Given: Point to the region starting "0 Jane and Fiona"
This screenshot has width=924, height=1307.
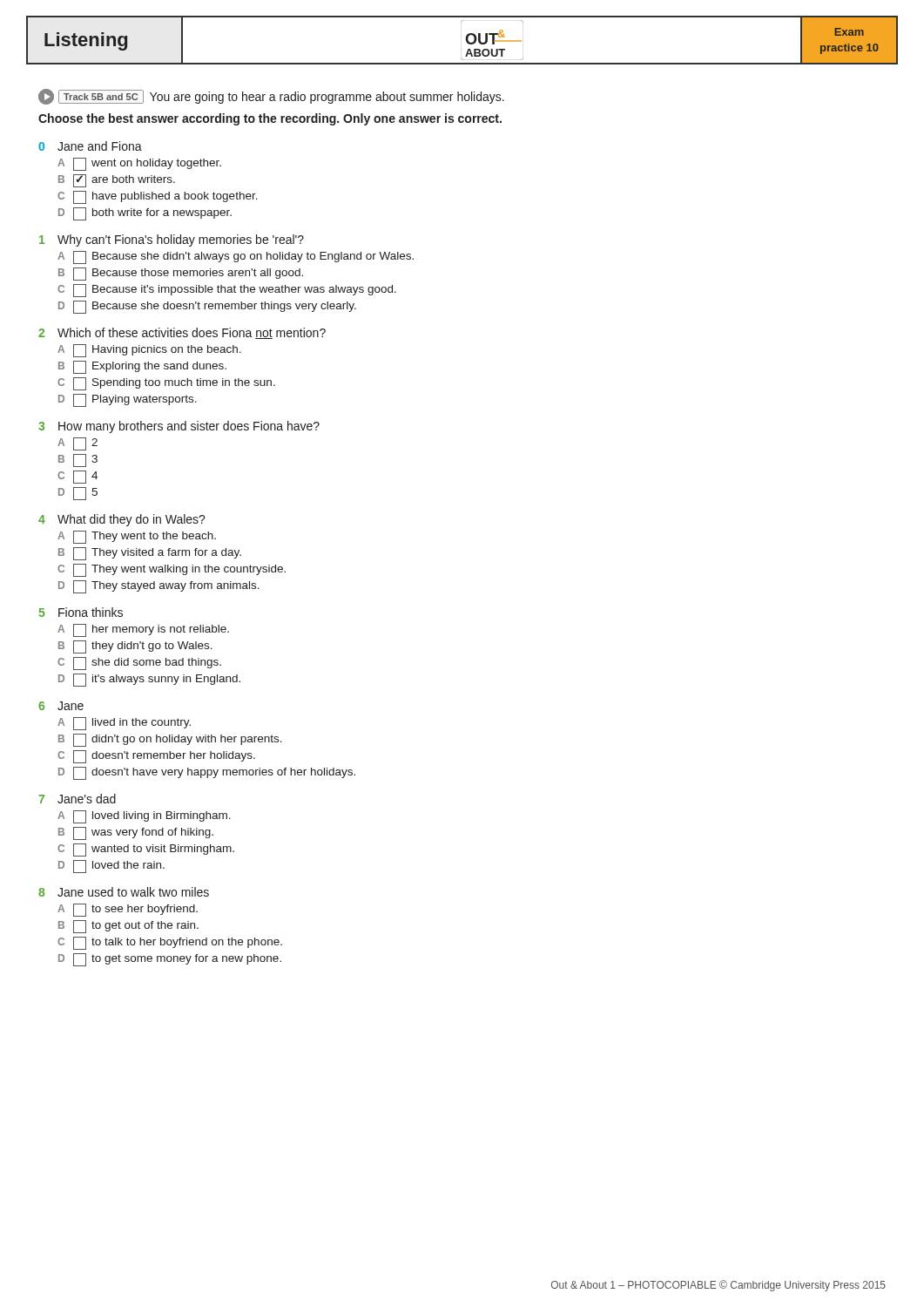Looking at the screenshot, I should [x=90, y=146].
